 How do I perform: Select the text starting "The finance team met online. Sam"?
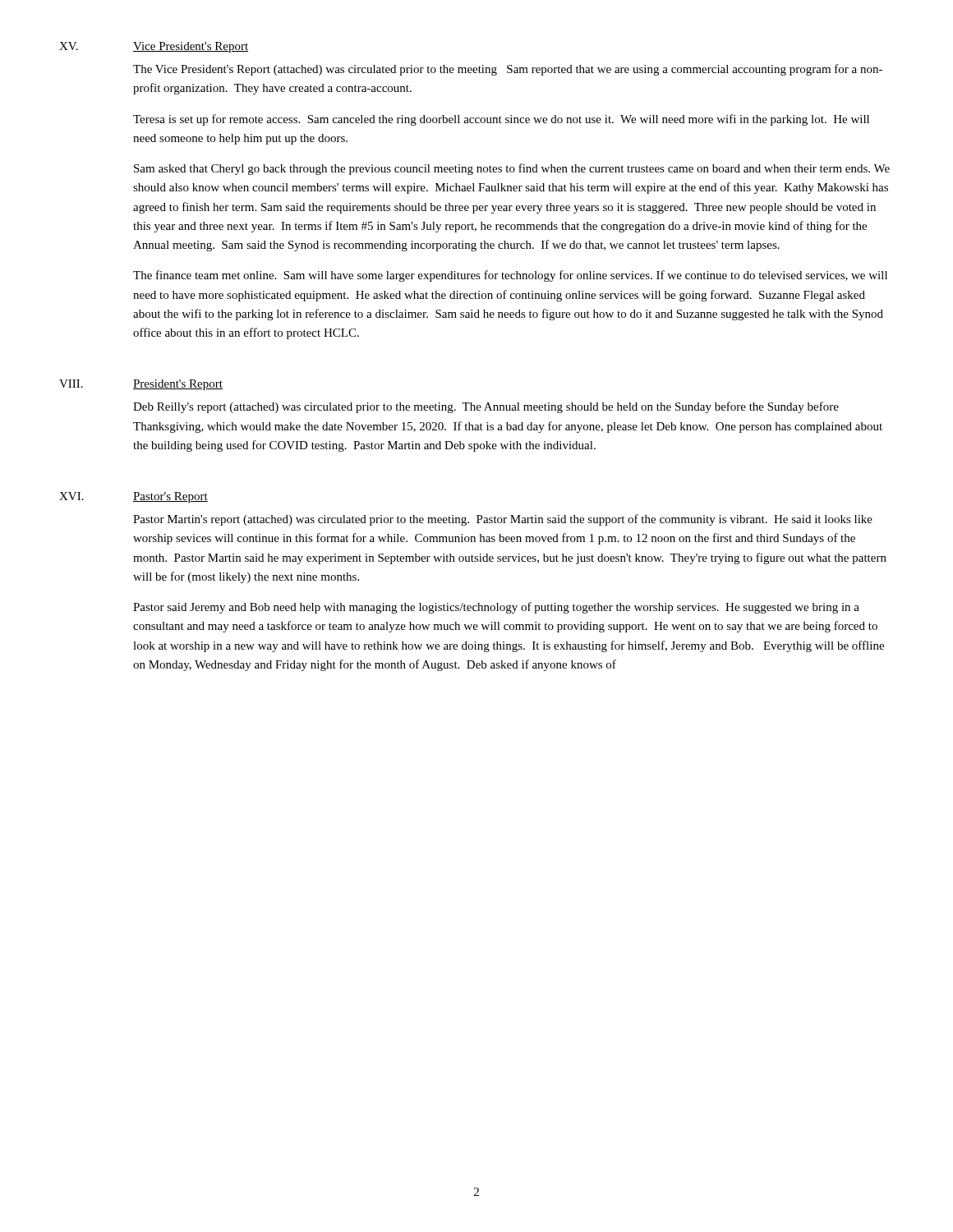pyautogui.click(x=510, y=304)
